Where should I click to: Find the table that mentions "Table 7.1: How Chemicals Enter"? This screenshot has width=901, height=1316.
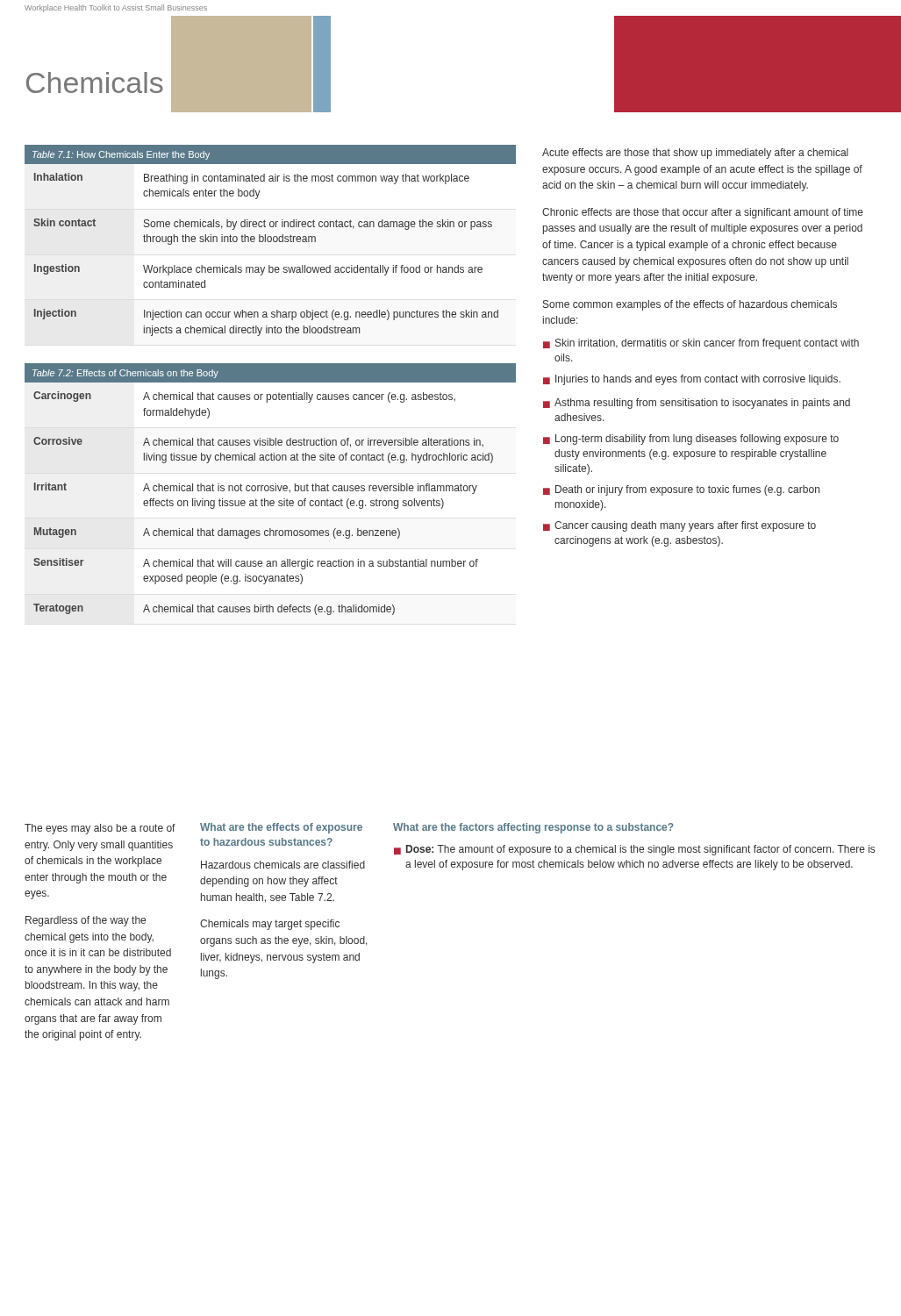coord(270,245)
